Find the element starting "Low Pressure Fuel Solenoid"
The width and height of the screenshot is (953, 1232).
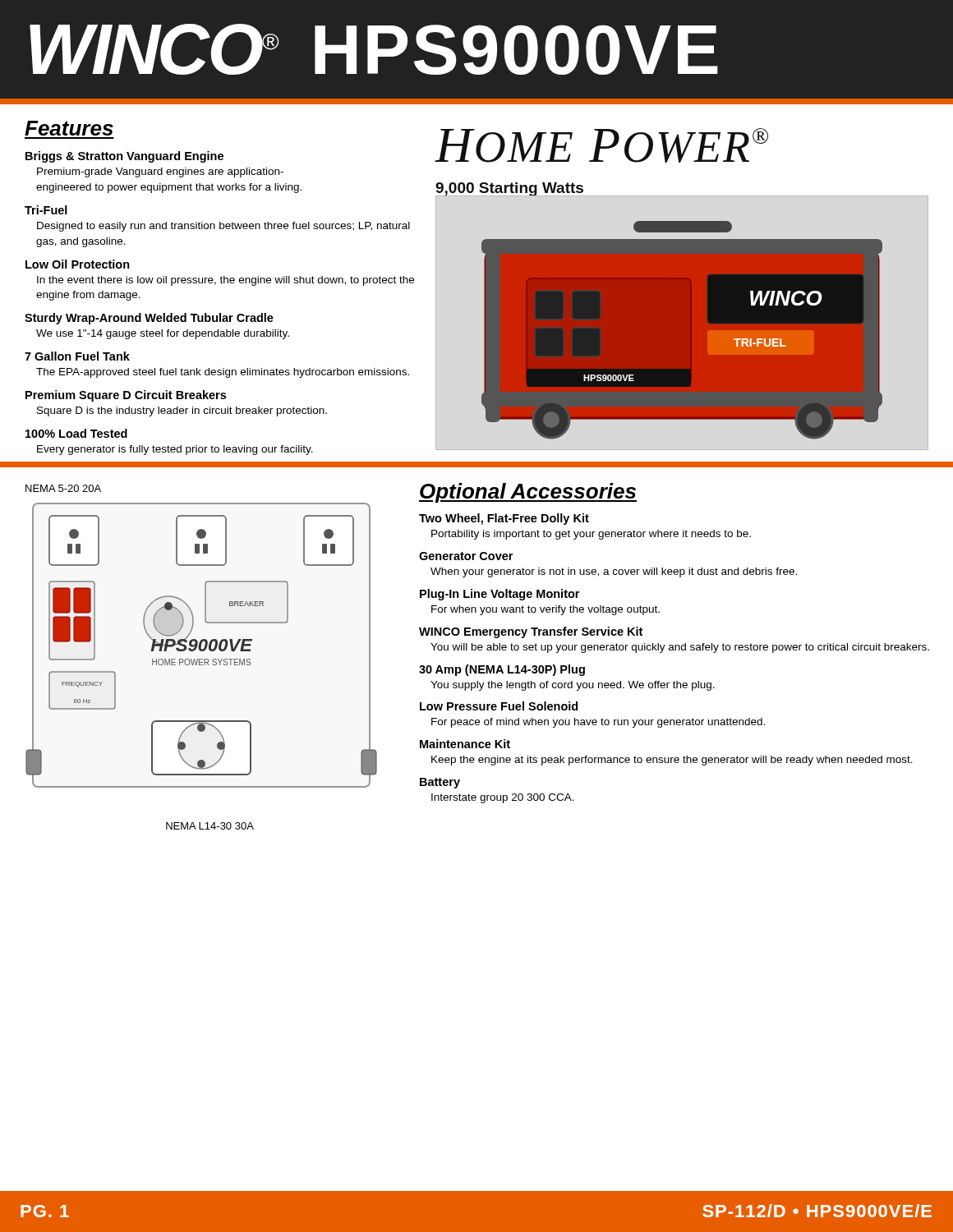coord(499,707)
